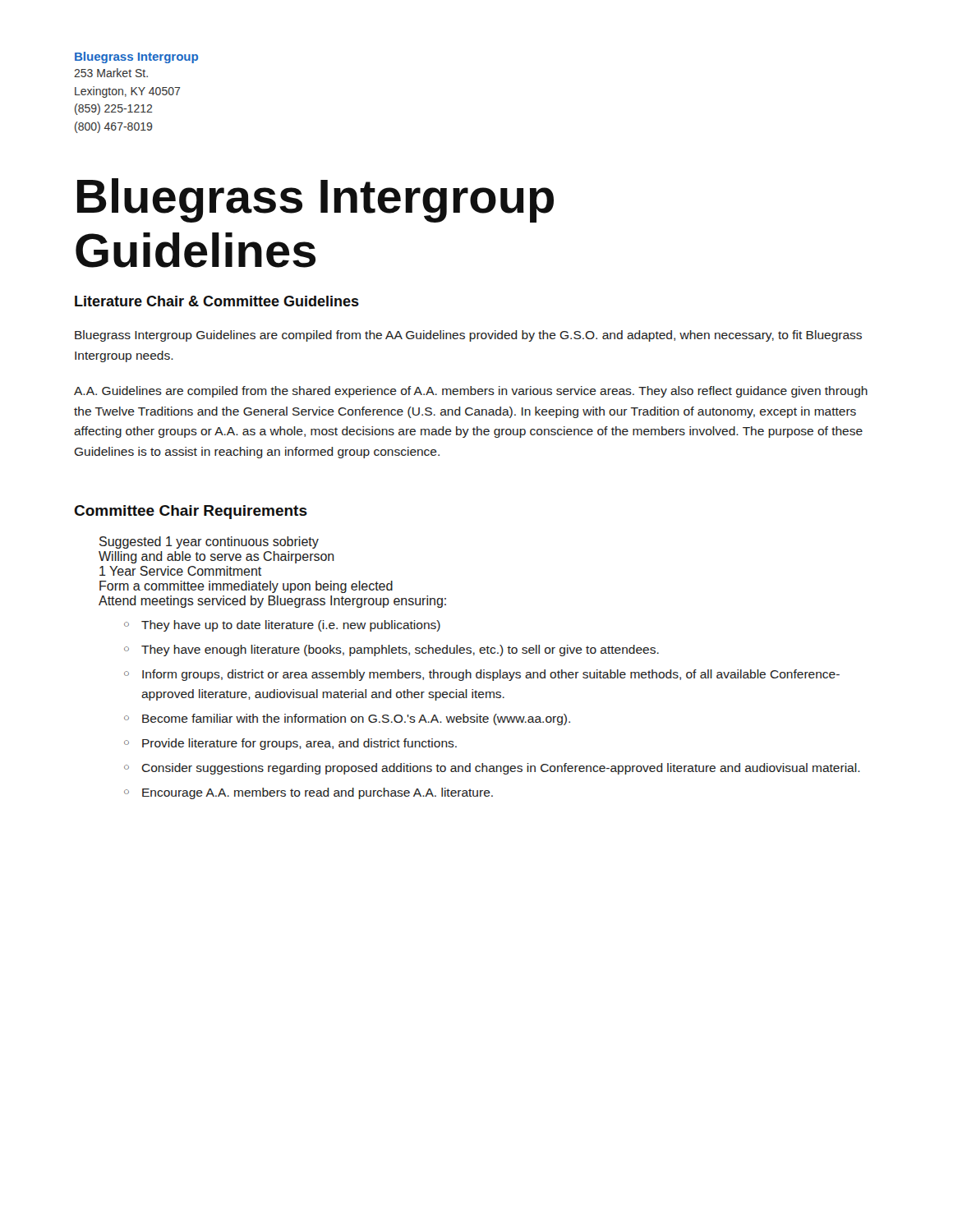This screenshot has height=1232, width=953.
Task: Find the text block that reads "Bluegrass Intergroup Guidelines are compiled from the AA"
Action: (x=468, y=345)
